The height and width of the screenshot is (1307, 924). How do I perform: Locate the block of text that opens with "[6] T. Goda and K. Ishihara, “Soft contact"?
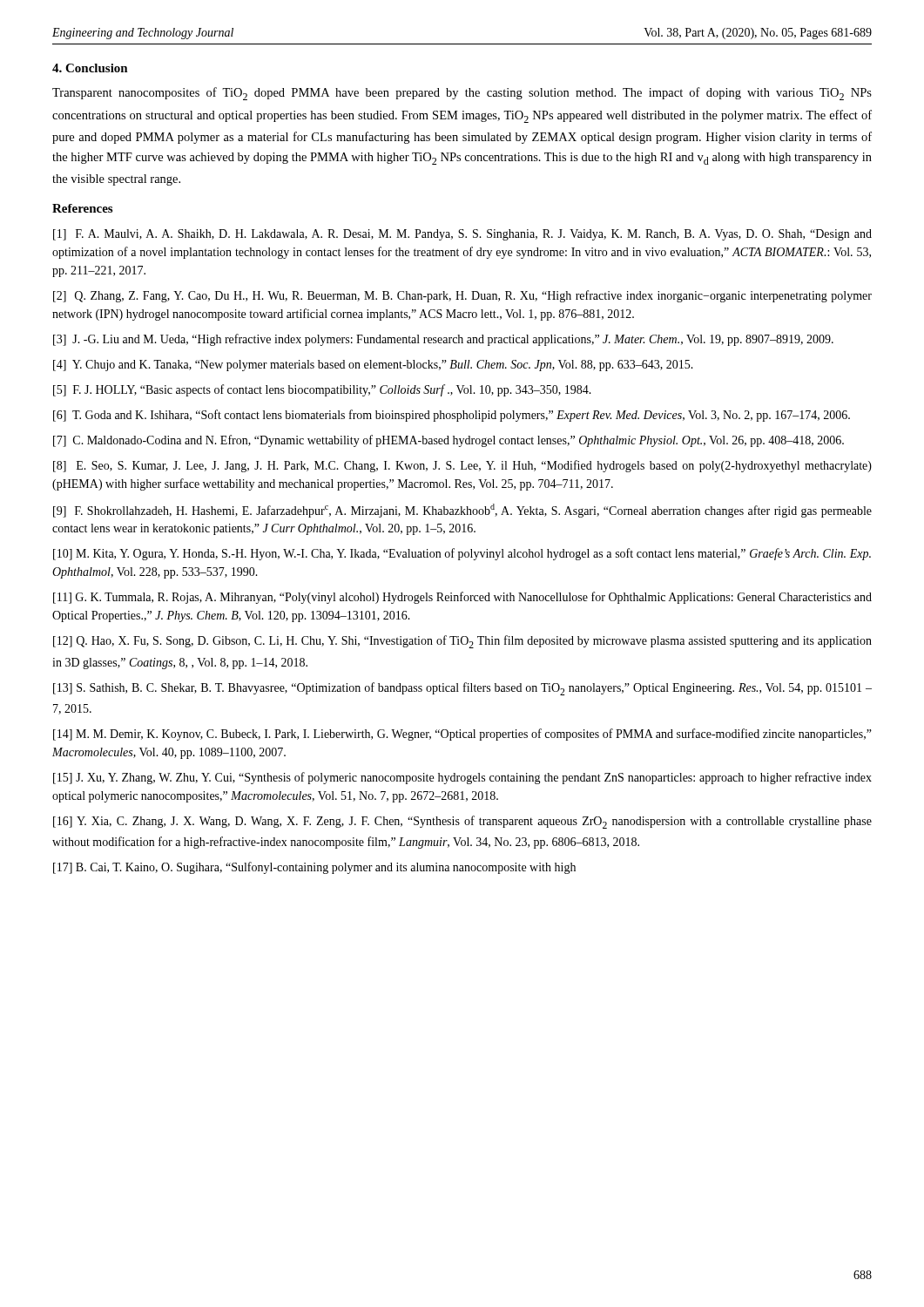tap(451, 415)
